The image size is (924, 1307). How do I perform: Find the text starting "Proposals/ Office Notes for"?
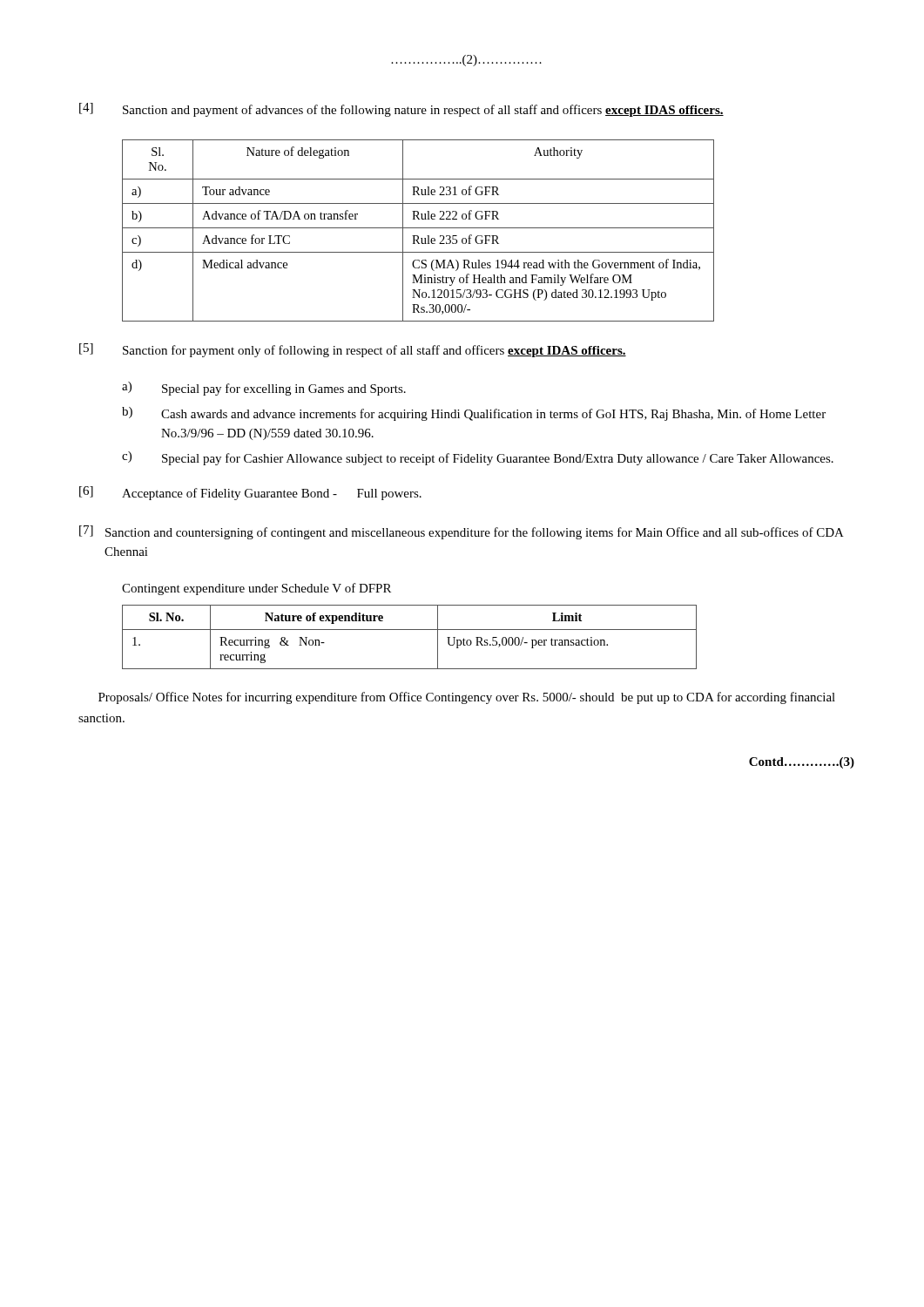[457, 707]
